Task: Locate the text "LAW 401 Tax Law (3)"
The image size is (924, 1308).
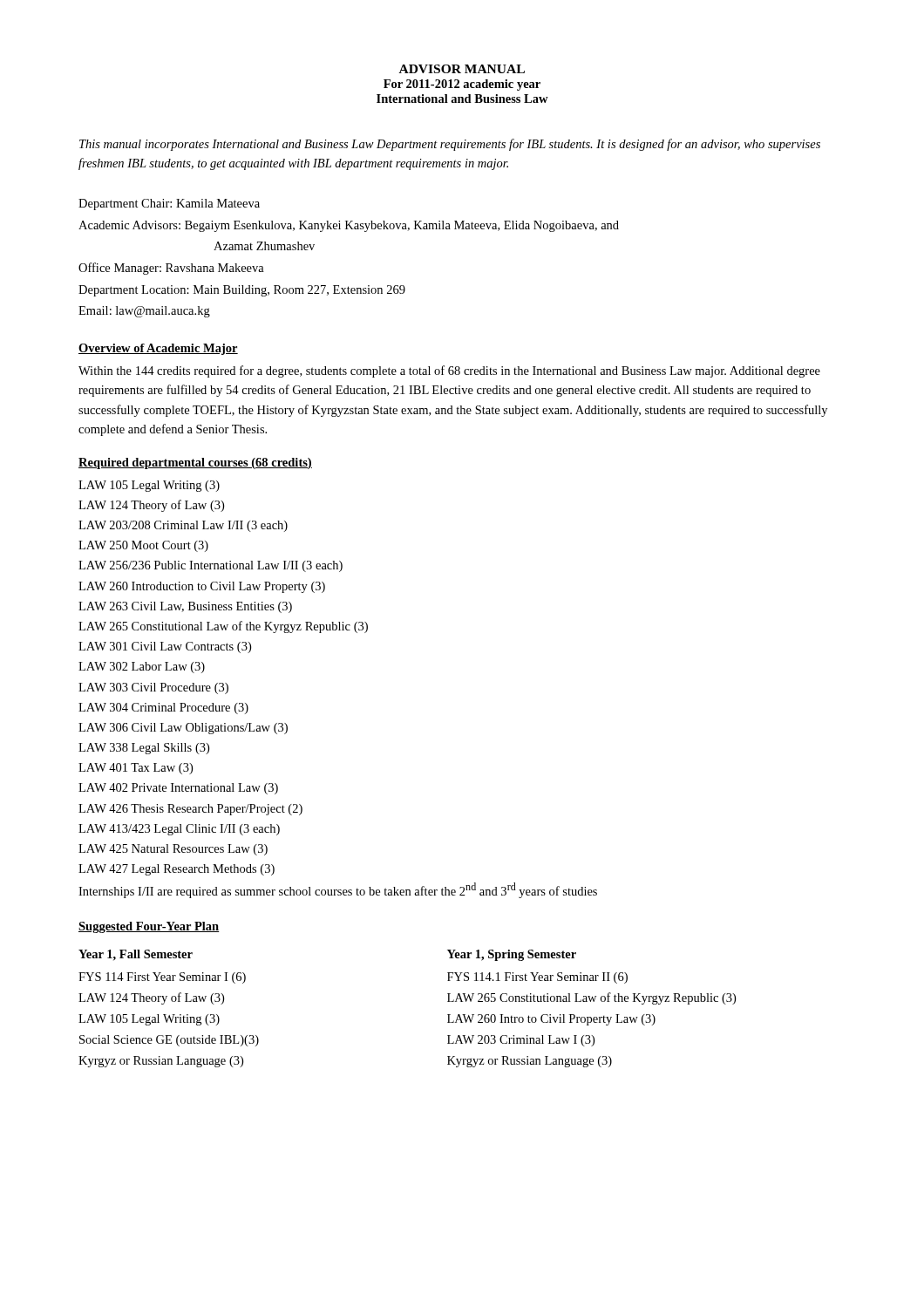Action: tap(136, 768)
